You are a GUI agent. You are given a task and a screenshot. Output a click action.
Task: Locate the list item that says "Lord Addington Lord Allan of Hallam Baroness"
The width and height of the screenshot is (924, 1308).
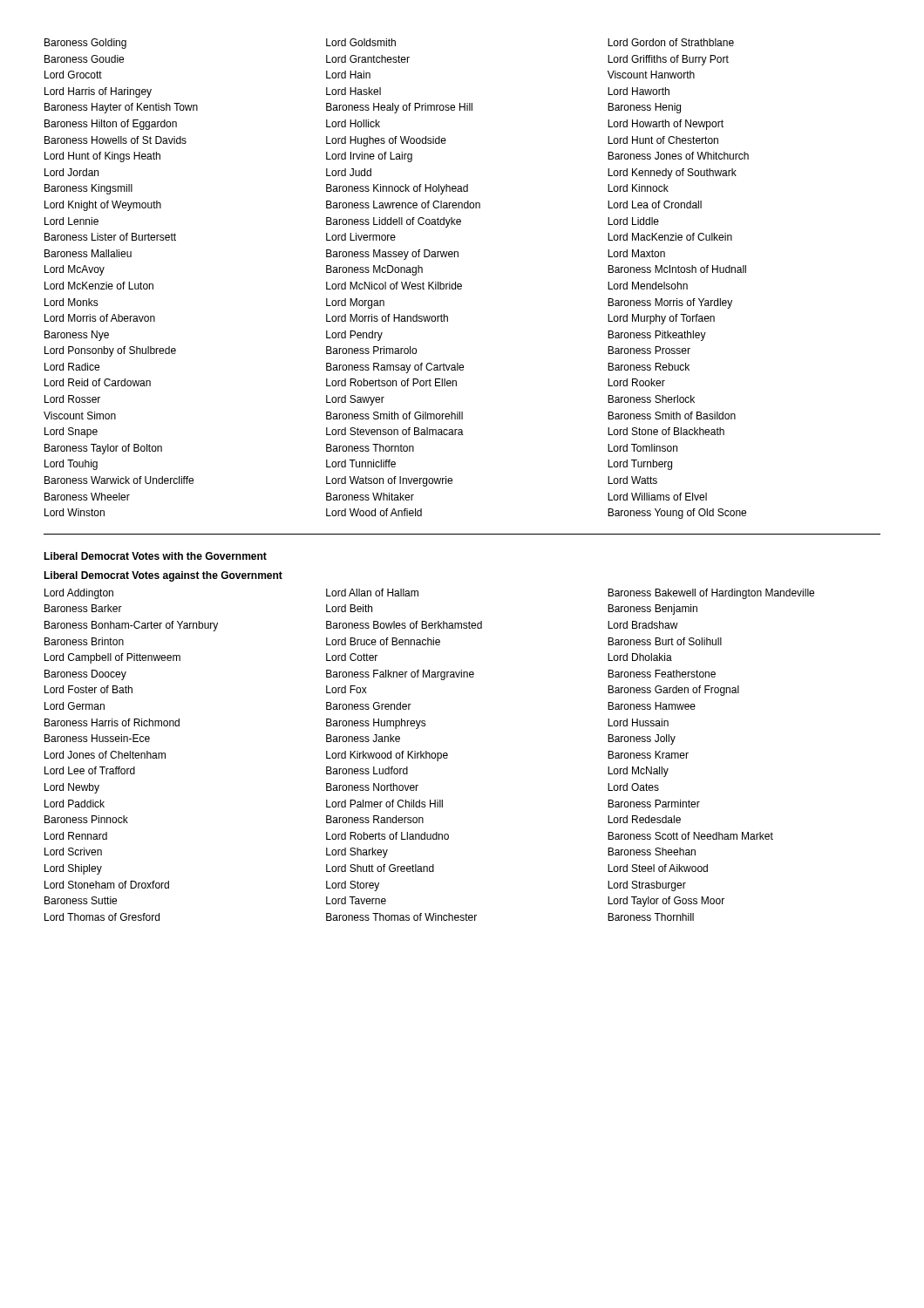pos(429,755)
